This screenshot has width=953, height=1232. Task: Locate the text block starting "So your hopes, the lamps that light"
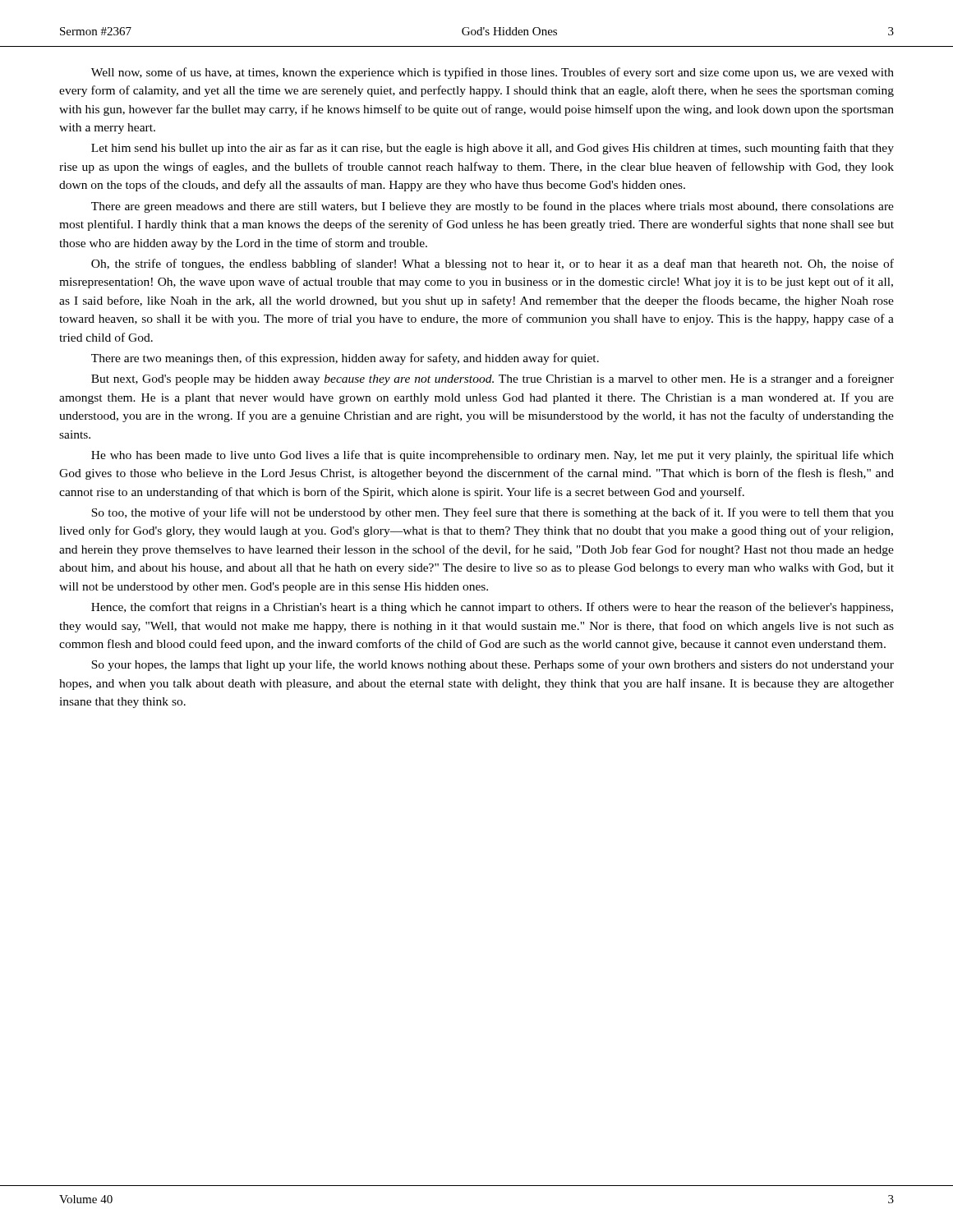[x=476, y=683]
